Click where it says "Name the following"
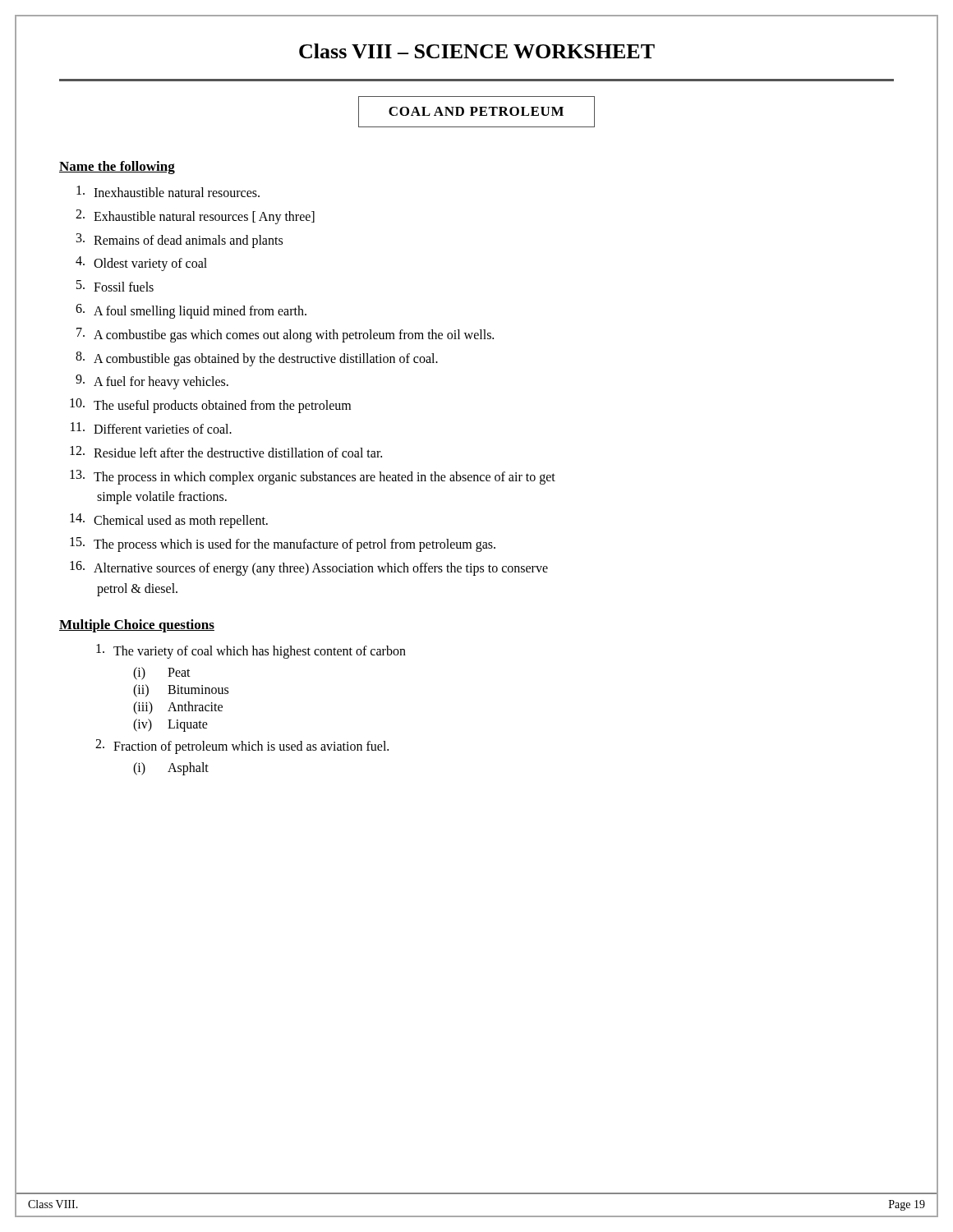 117,166
